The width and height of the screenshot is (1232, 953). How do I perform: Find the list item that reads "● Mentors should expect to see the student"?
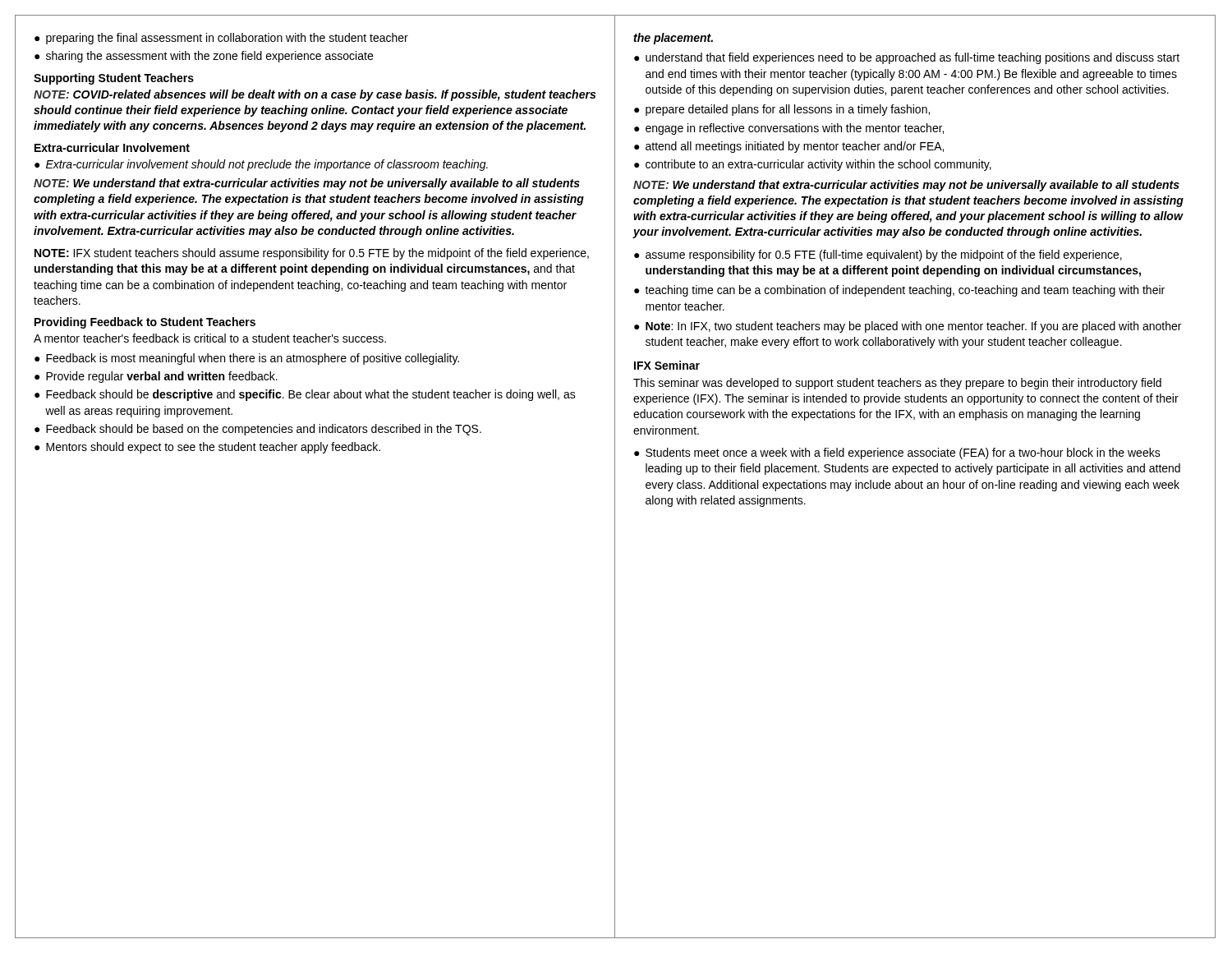(x=207, y=448)
